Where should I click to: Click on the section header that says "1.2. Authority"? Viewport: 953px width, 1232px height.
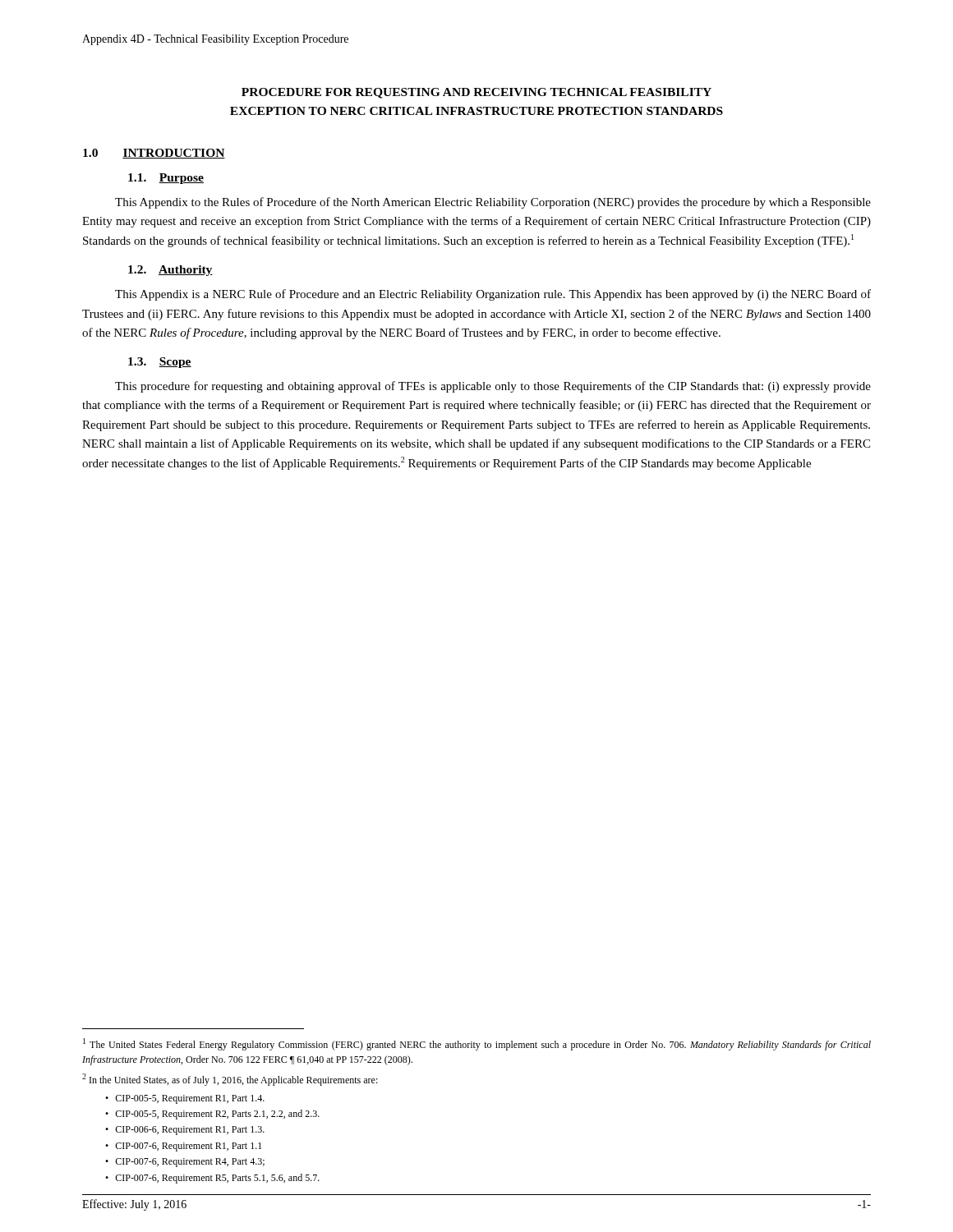click(x=170, y=269)
